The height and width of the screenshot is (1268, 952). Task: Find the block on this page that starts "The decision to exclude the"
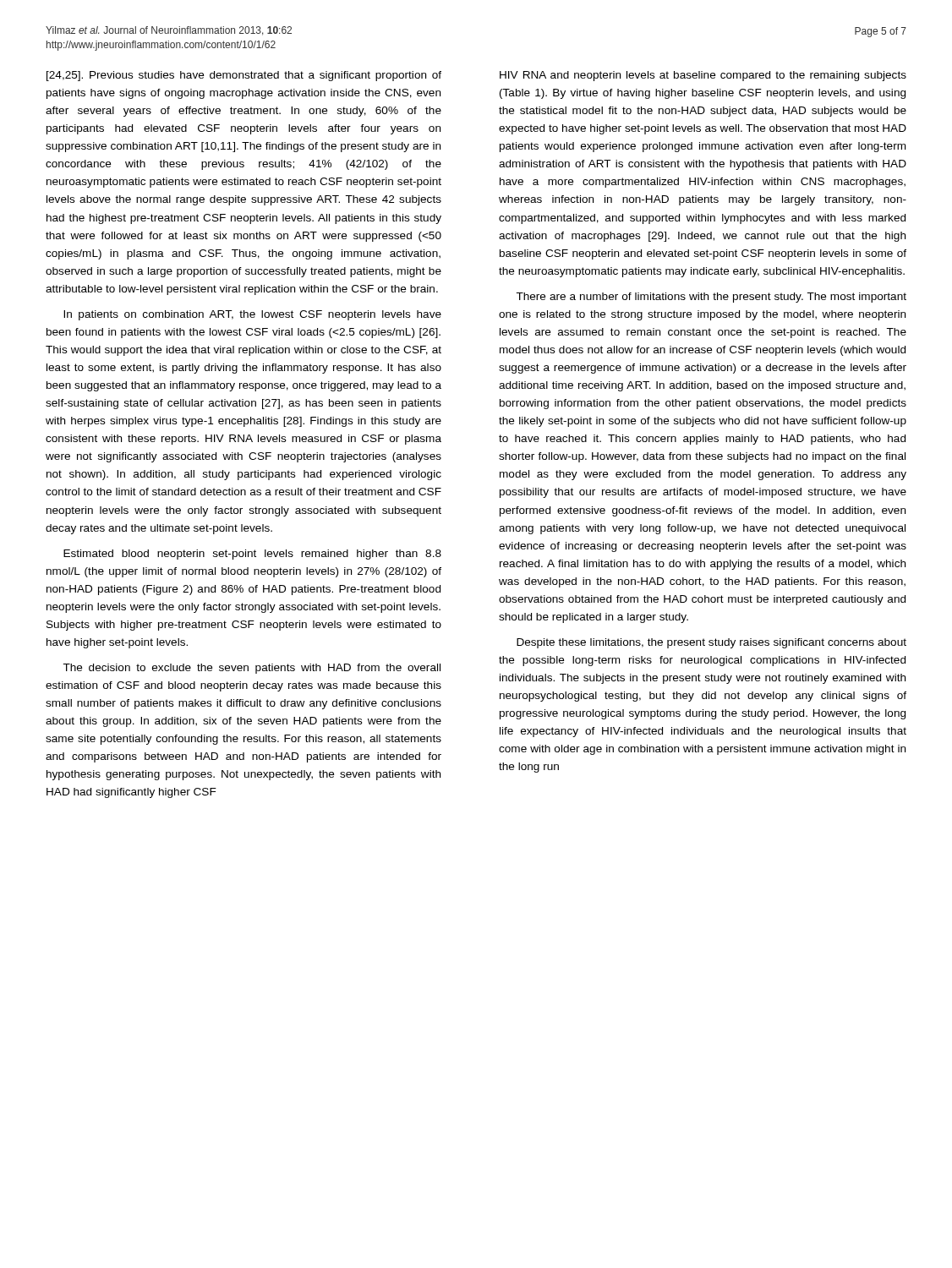pos(244,730)
